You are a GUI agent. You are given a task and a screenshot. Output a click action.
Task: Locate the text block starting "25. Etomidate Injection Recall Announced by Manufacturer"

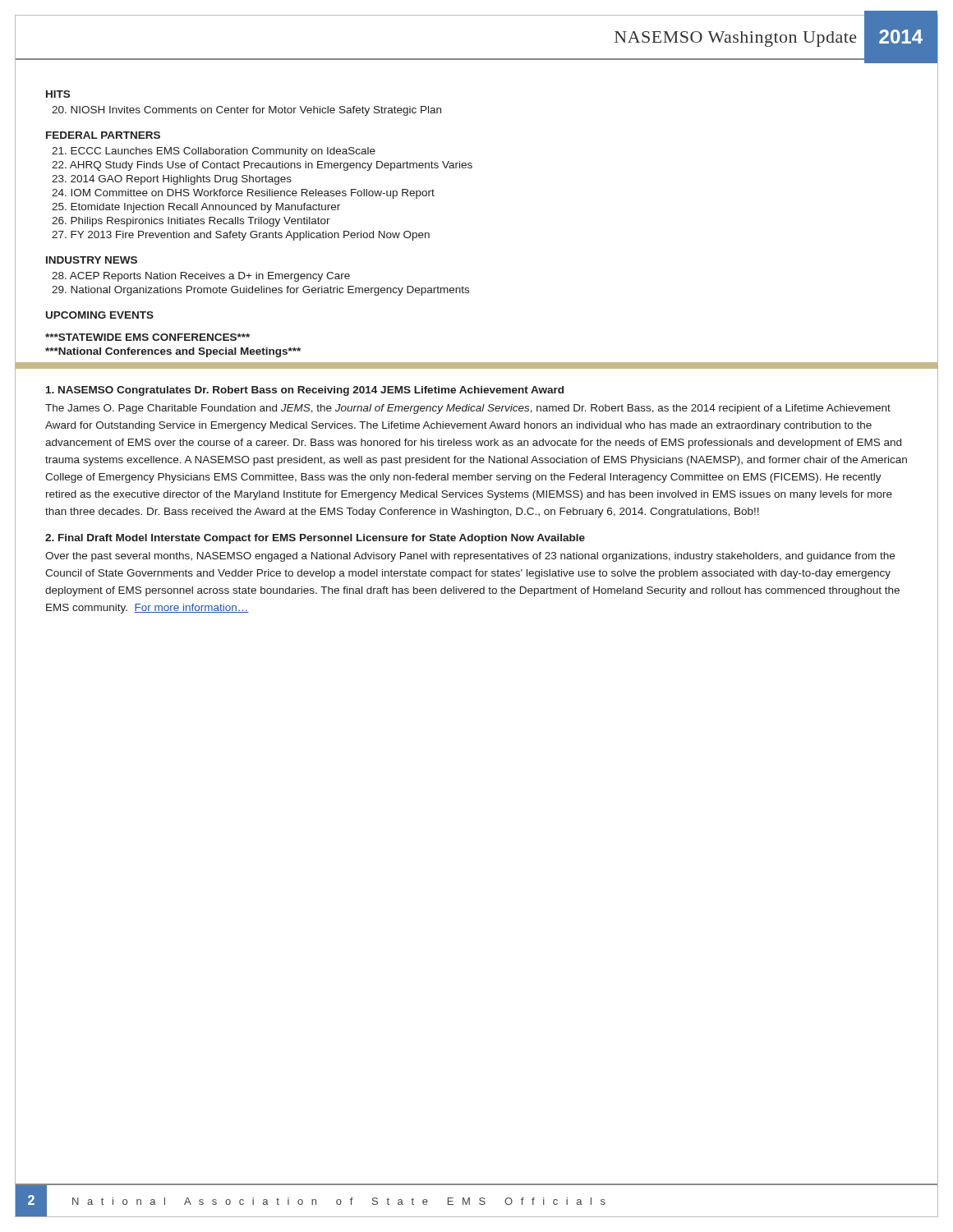tap(196, 207)
